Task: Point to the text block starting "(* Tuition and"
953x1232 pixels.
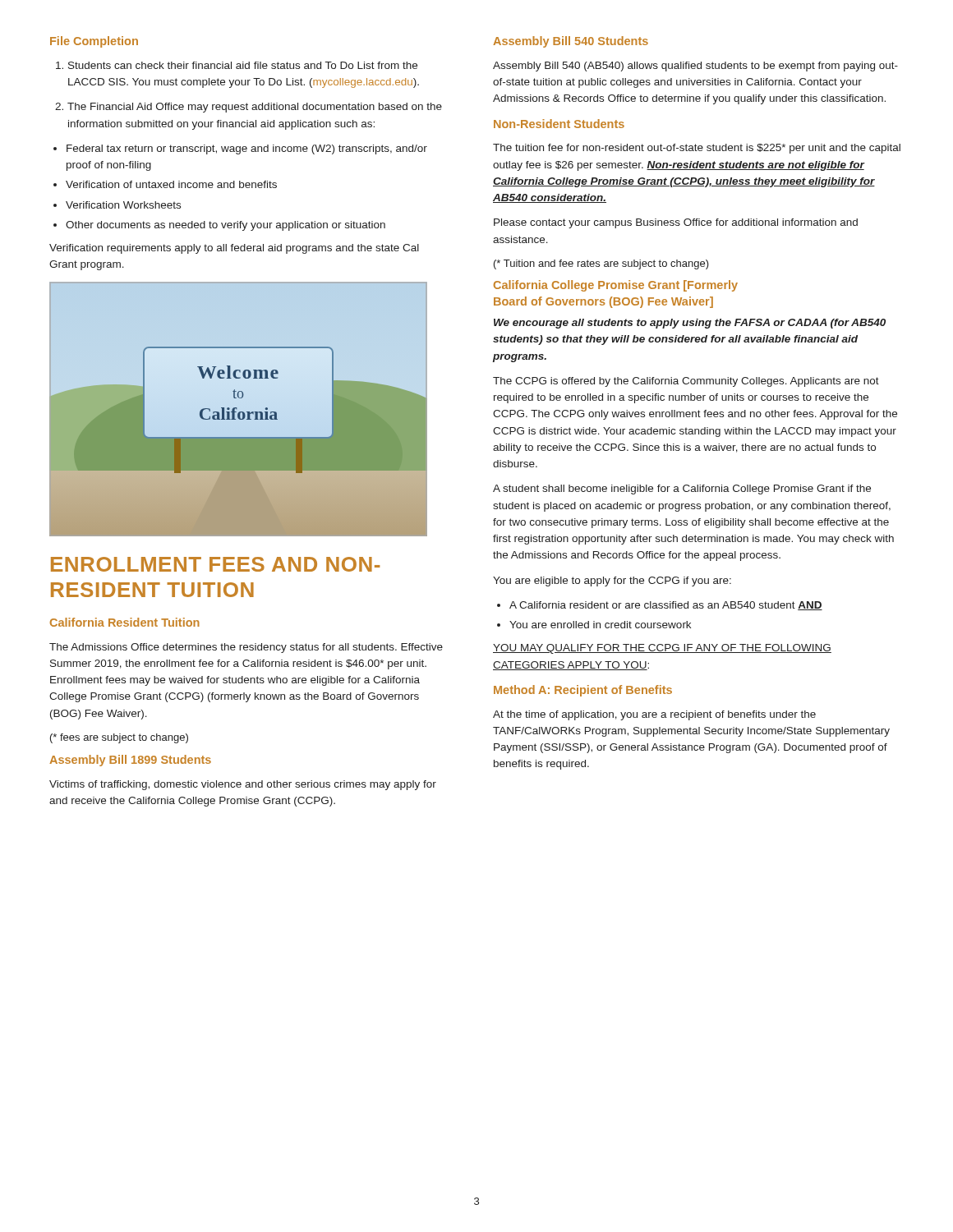Action: click(698, 264)
